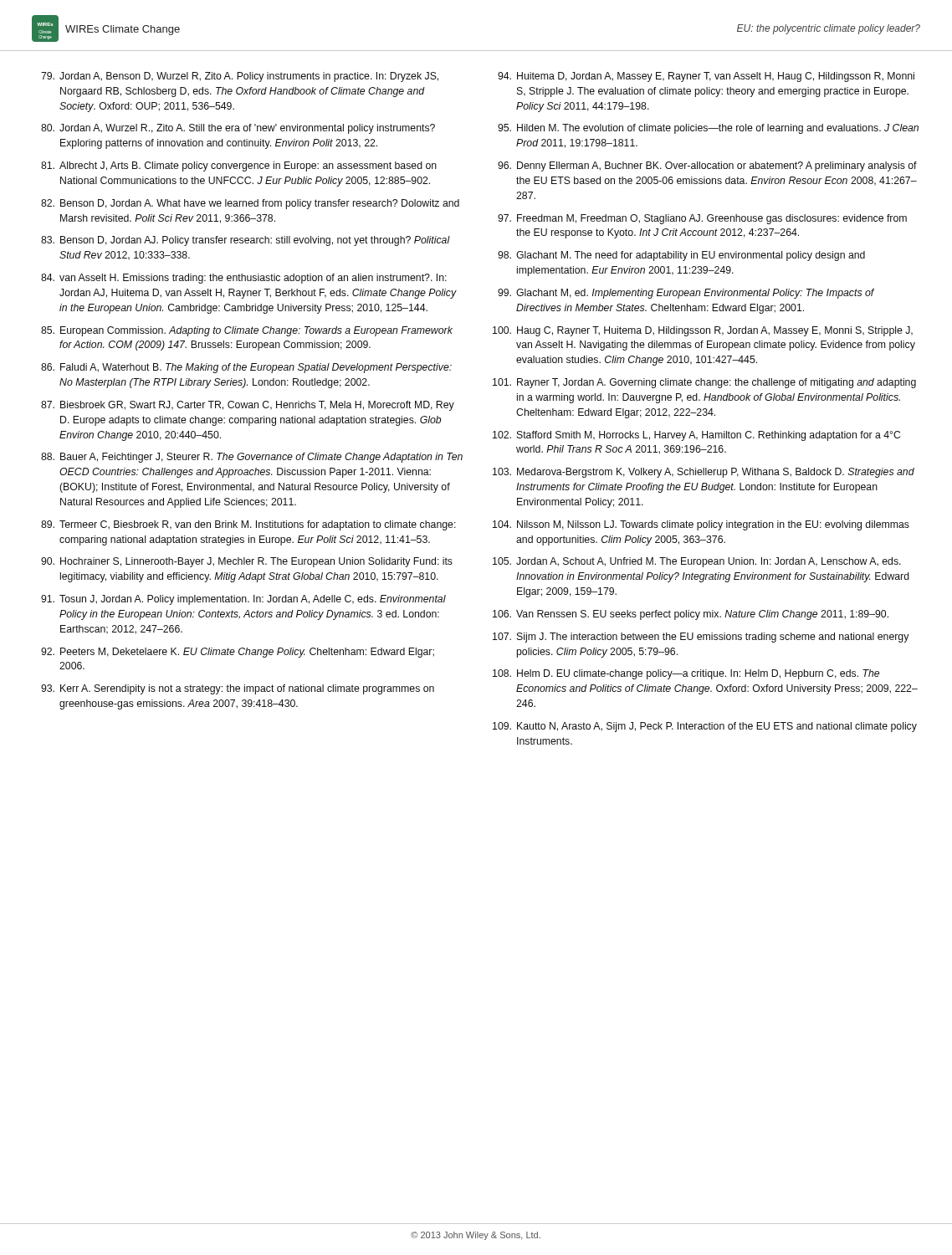Locate the block of text that opens with "79. Jordan A, Benson D,"
Image resolution: width=952 pixels, height=1255 pixels.
click(248, 92)
